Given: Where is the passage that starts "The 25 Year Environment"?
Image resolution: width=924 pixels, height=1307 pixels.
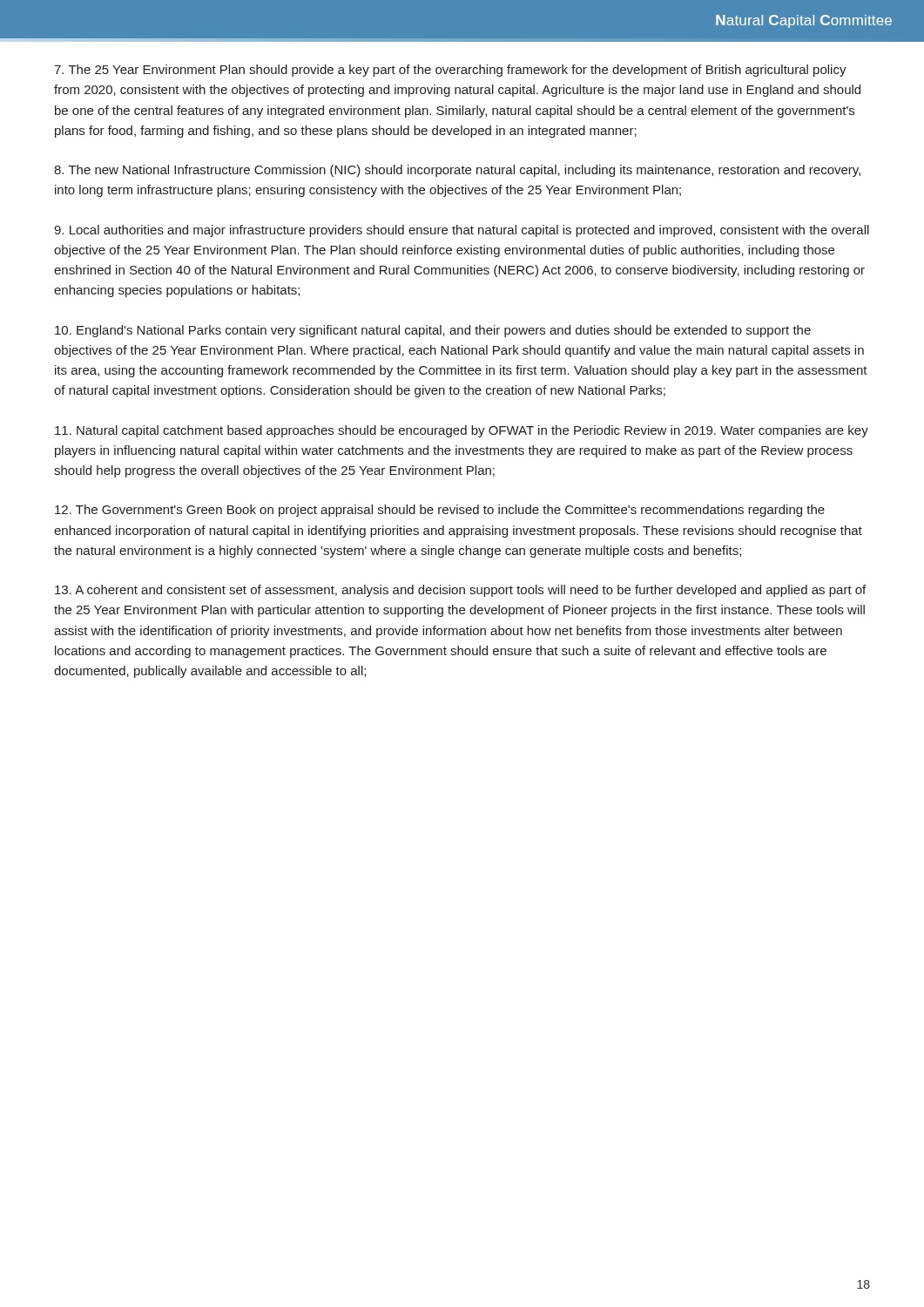Looking at the screenshot, I should click(458, 100).
